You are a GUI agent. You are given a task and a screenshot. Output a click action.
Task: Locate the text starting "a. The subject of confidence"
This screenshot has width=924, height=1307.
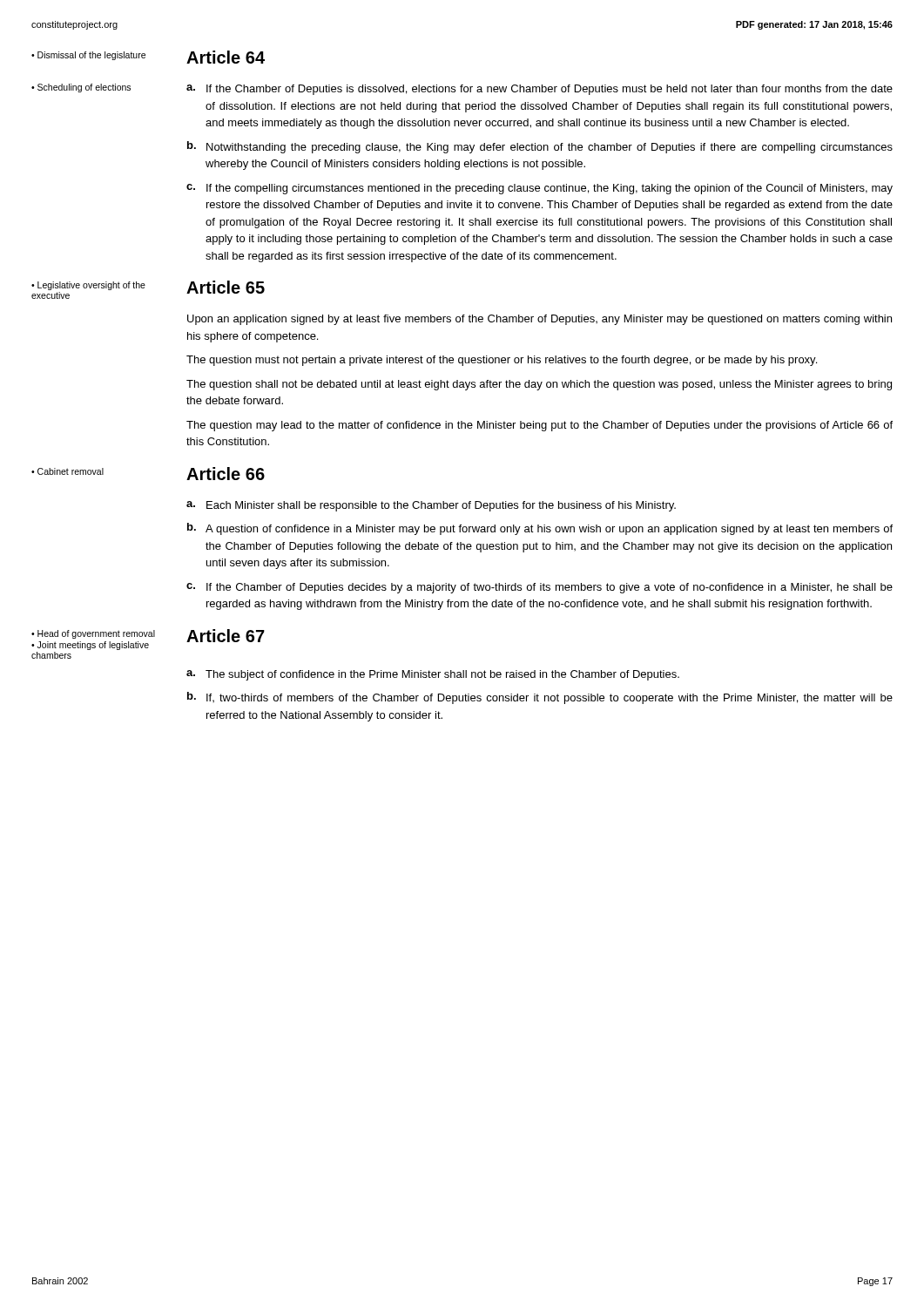(540, 674)
